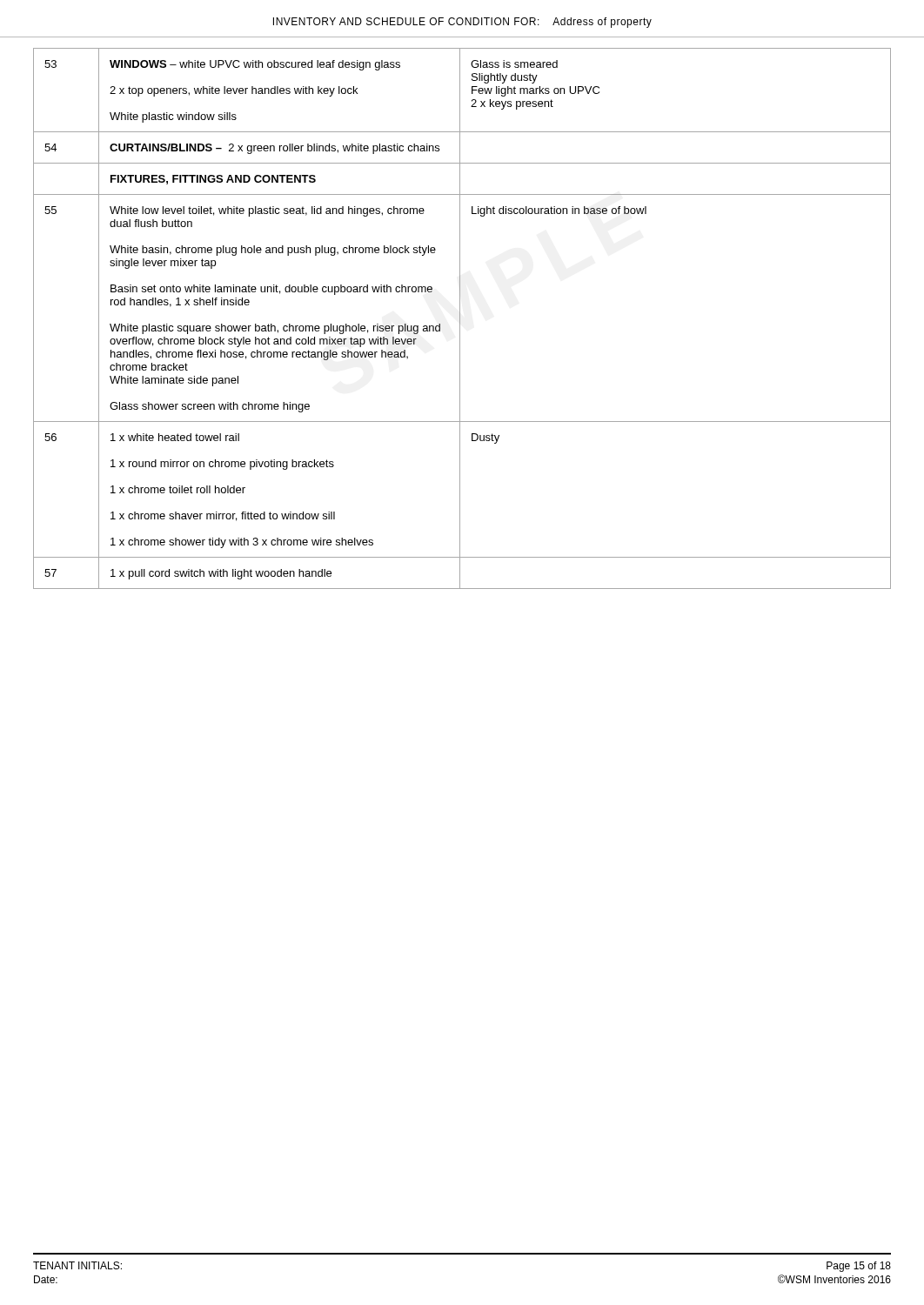This screenshot has height=1305, width=924.
Task: Click a table
Action: 462,633
